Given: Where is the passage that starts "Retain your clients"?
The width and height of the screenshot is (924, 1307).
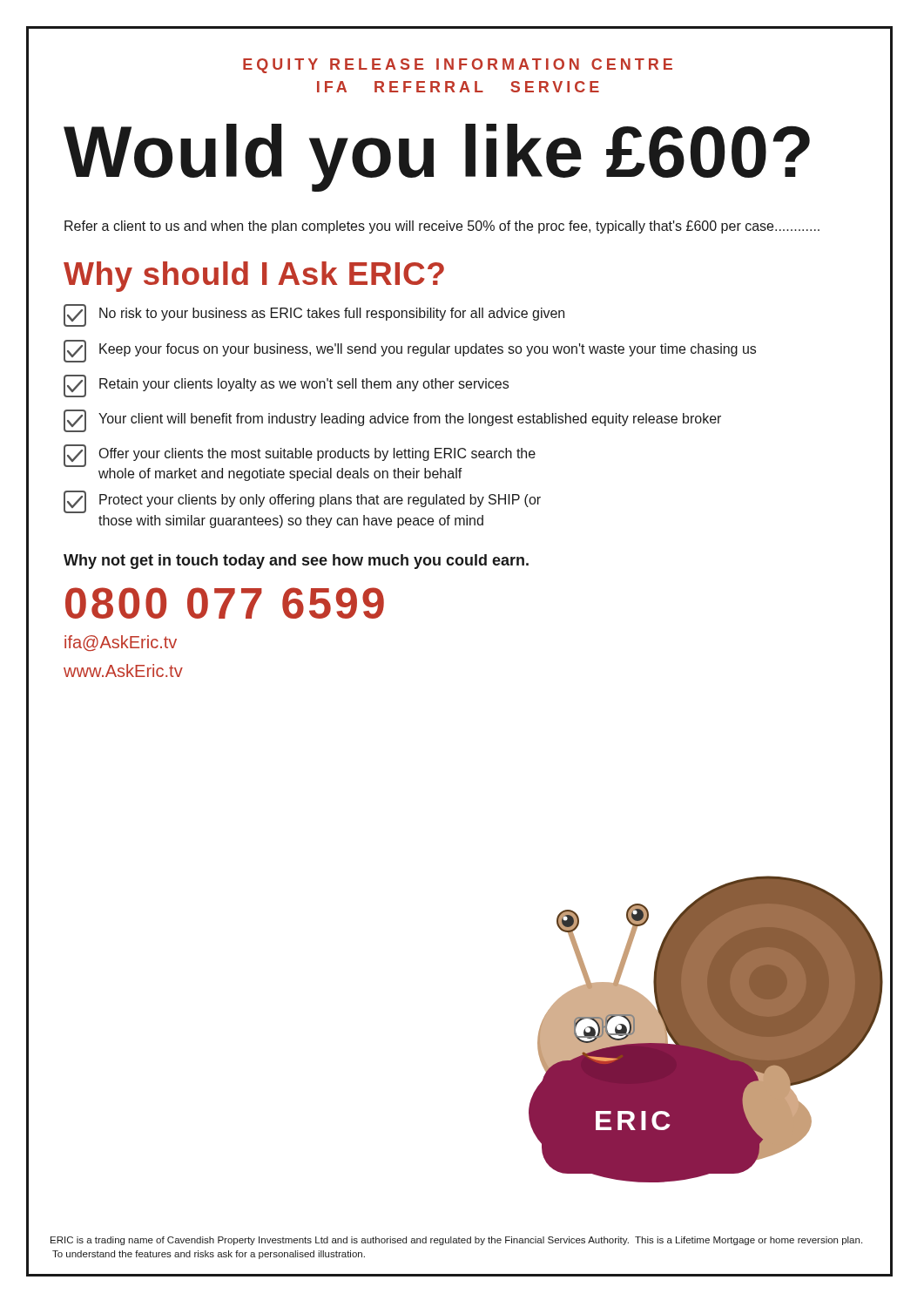Looking at the screenshot, I should pos(459,388).
